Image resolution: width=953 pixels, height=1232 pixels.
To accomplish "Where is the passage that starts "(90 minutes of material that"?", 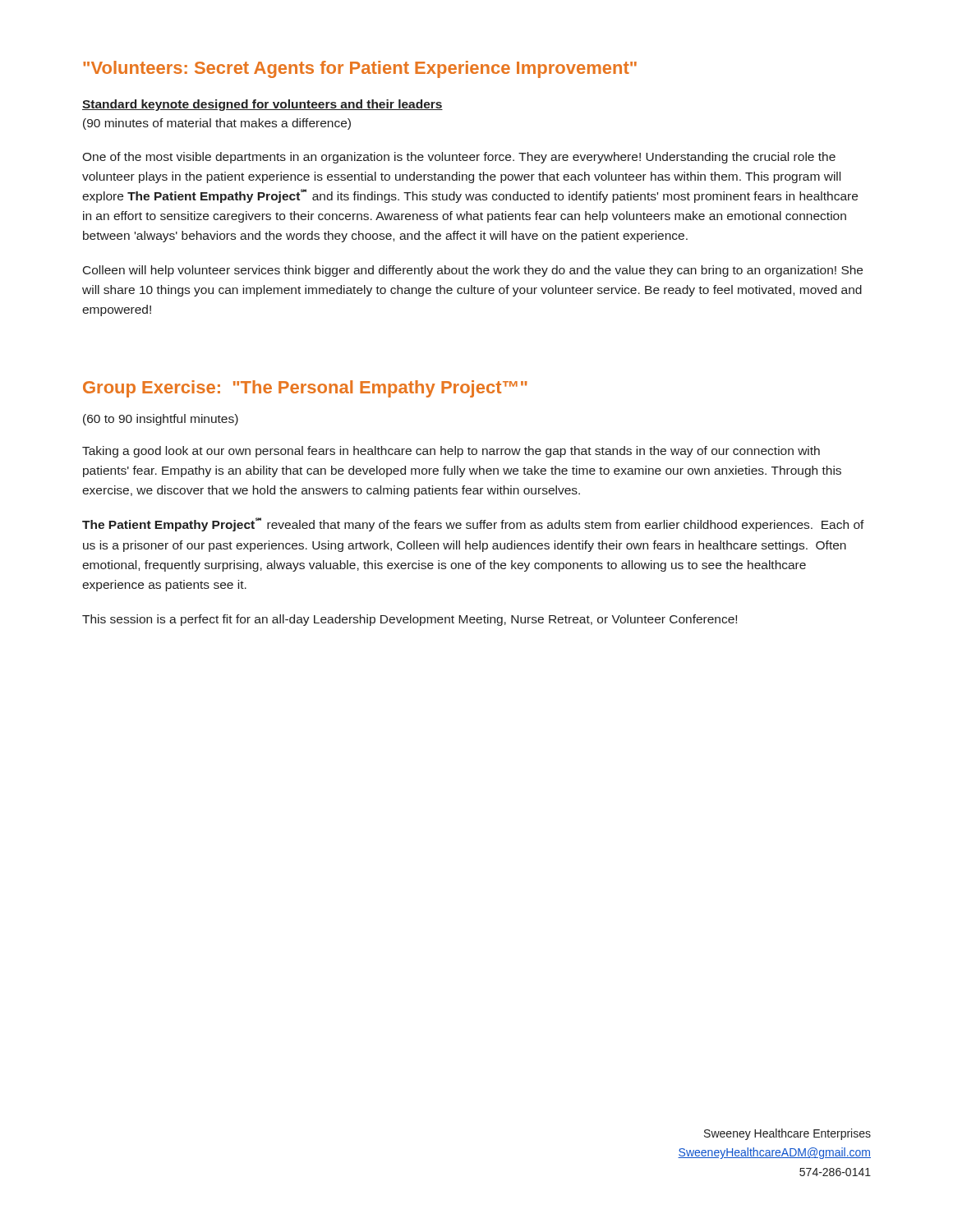I will 217,123.
